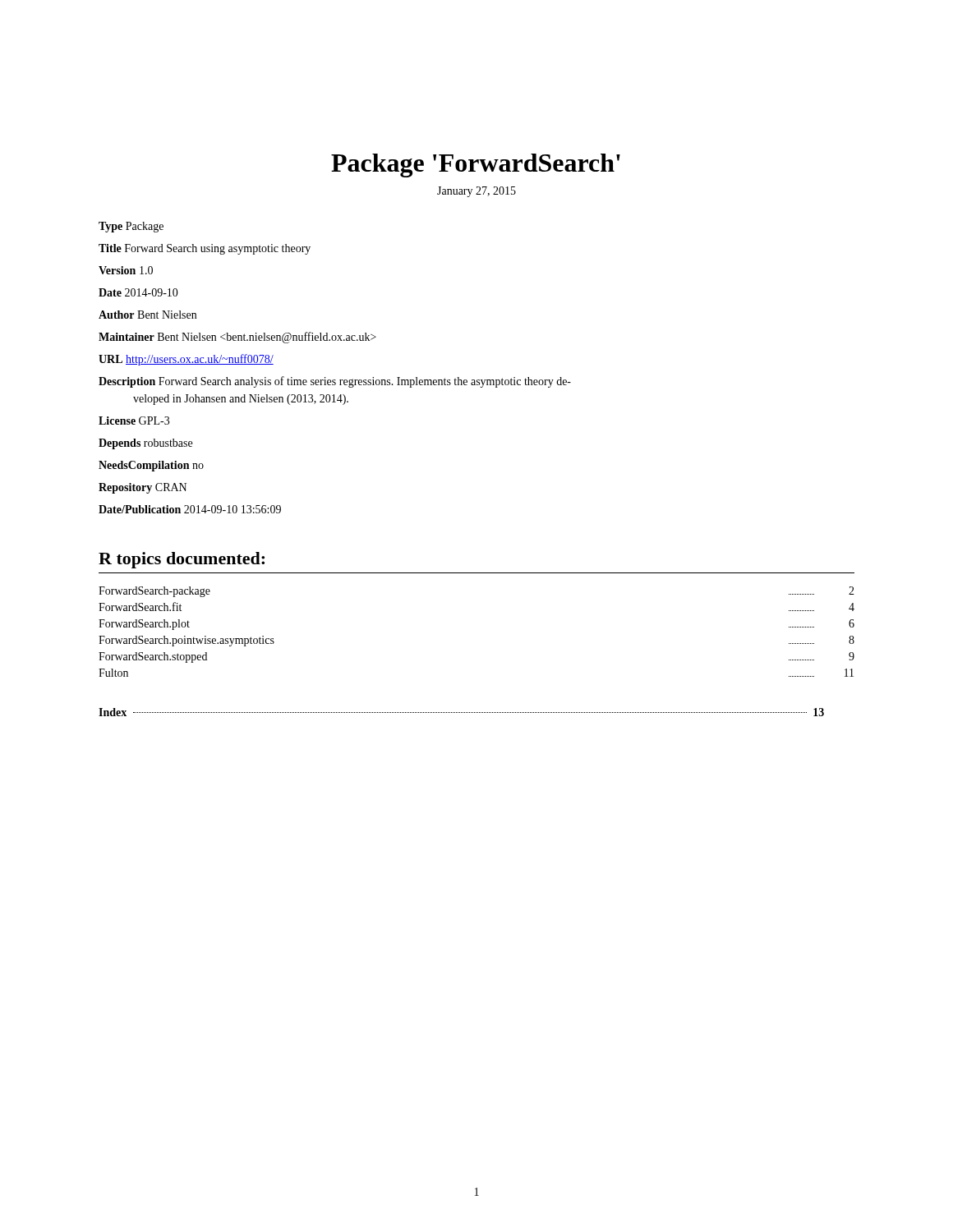Locate the text "Date 2014-09-10"

point(138,293)
